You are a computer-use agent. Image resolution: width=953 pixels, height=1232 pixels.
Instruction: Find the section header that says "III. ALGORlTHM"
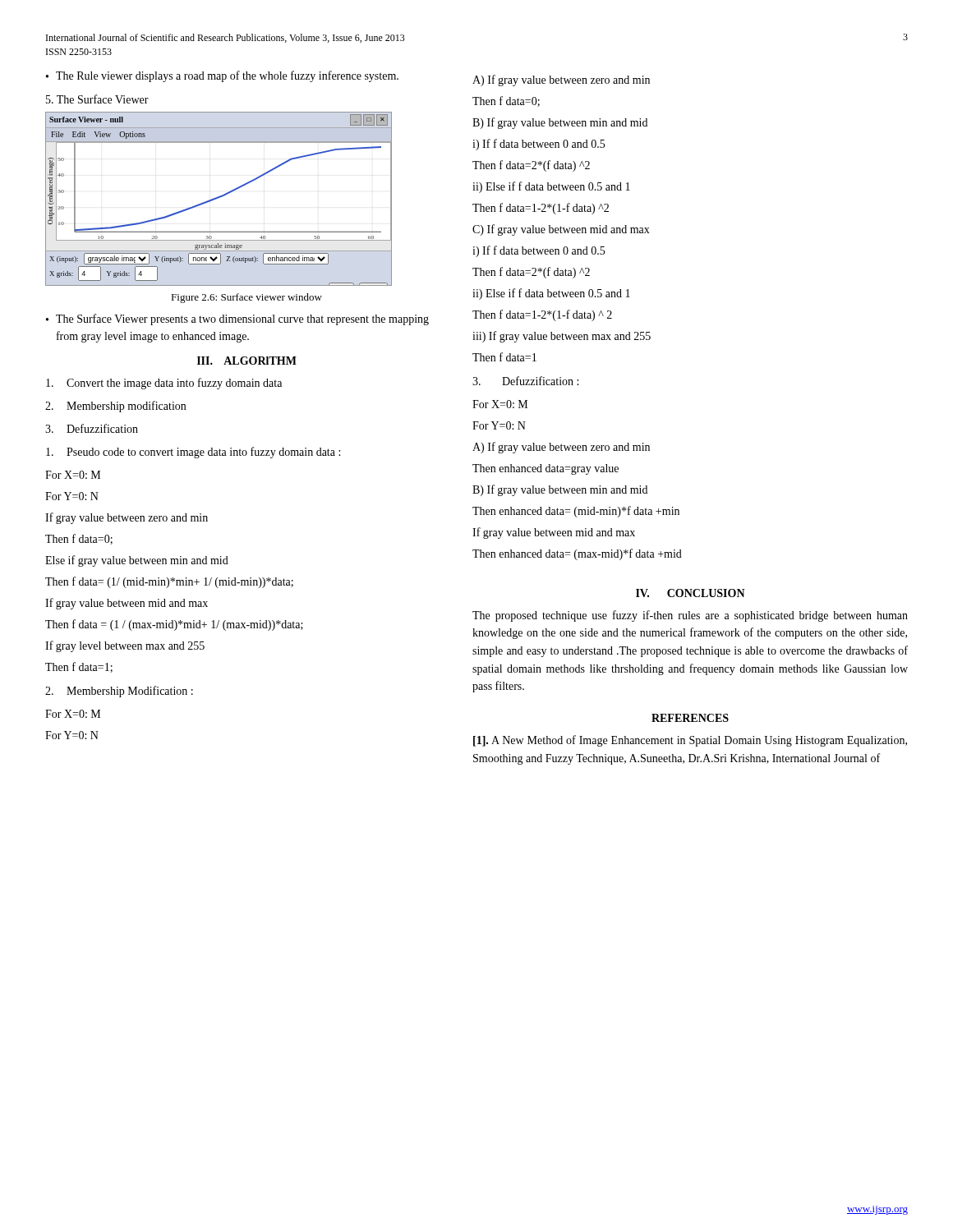pyautogui.click(x=246, y=361)
